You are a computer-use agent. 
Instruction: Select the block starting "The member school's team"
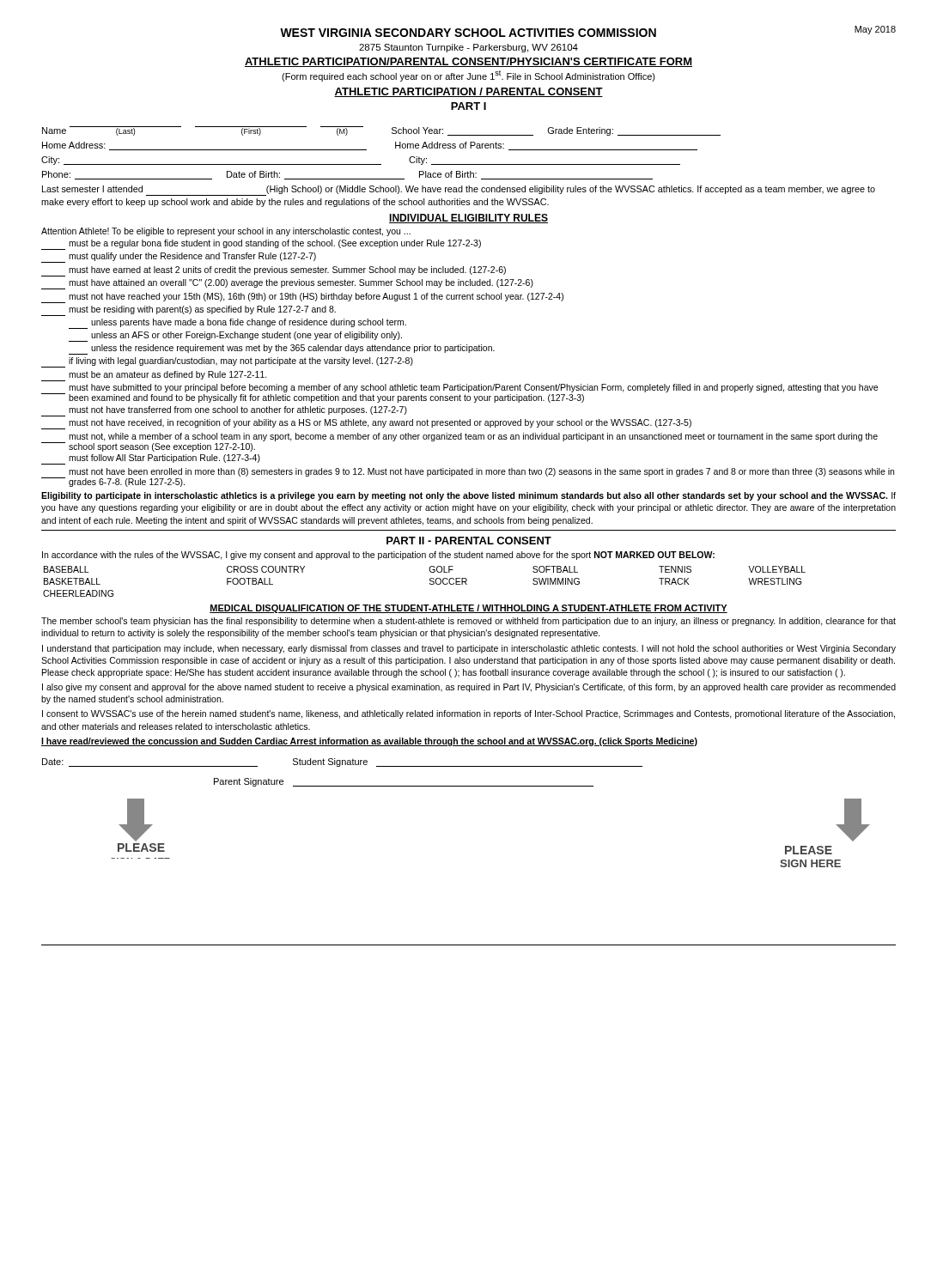(x=468, y=627)
